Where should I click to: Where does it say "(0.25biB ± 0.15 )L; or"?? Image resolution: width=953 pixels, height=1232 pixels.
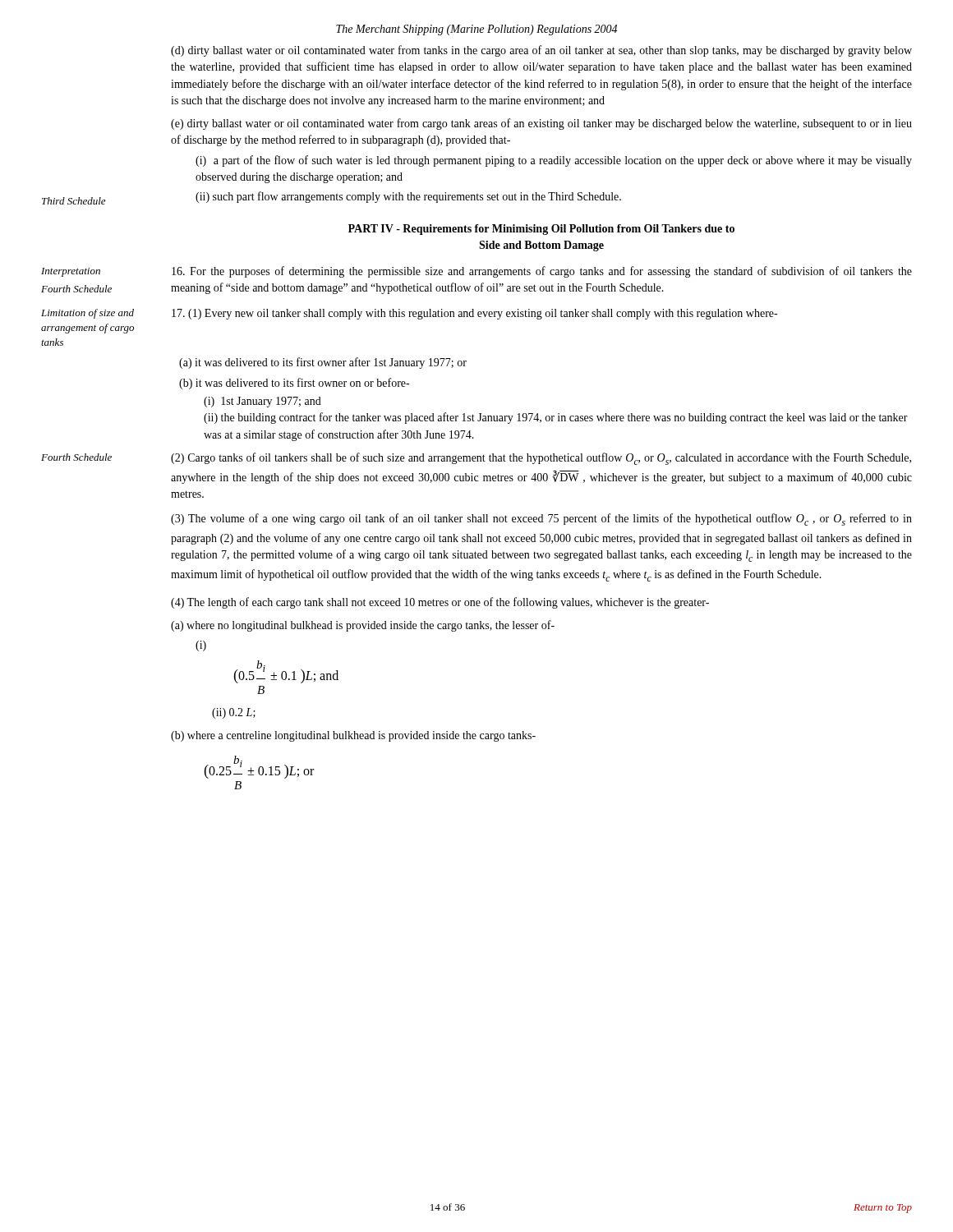pos(259,773)
